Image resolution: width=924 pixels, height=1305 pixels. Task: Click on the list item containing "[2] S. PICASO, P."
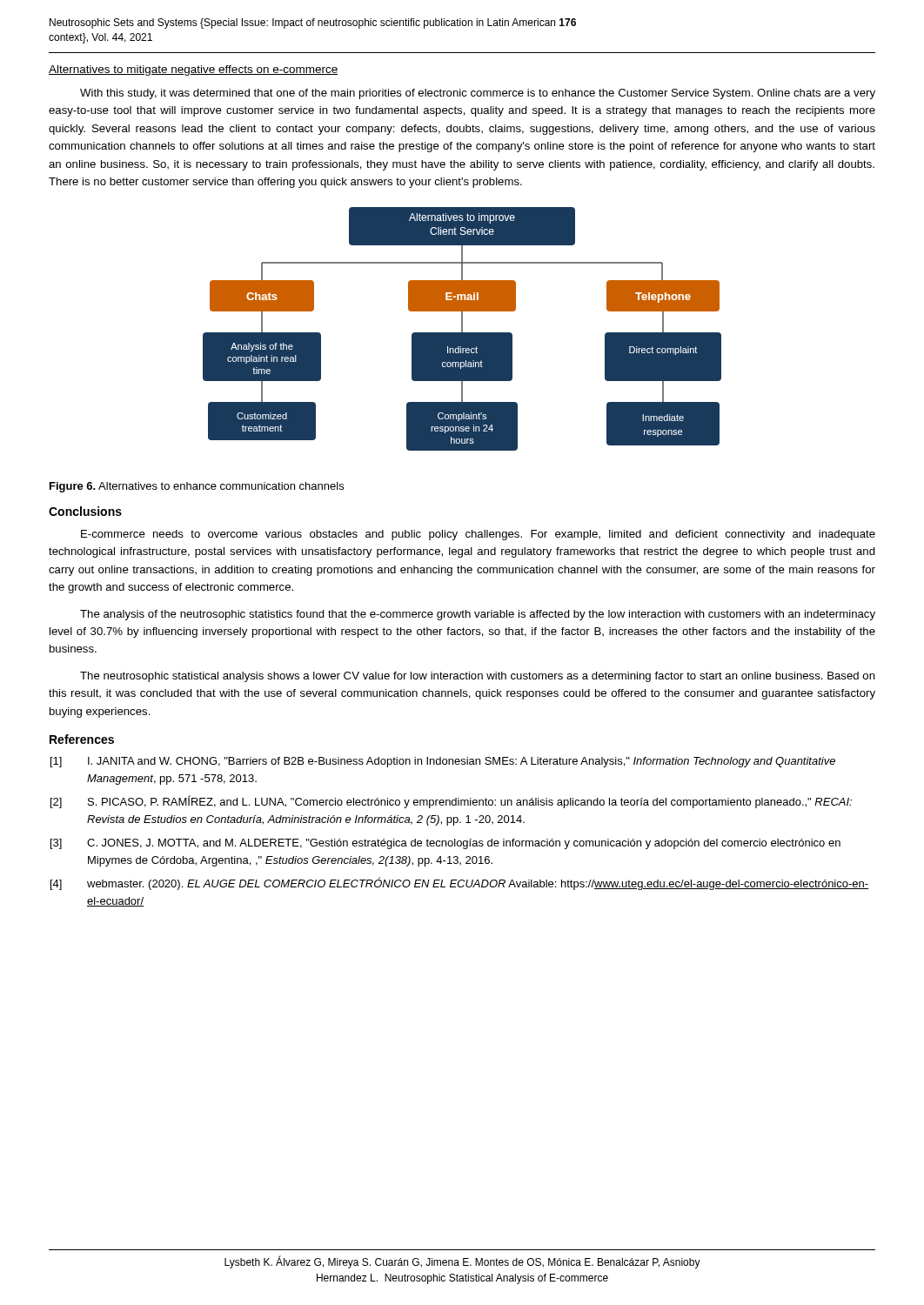(462, 811)
